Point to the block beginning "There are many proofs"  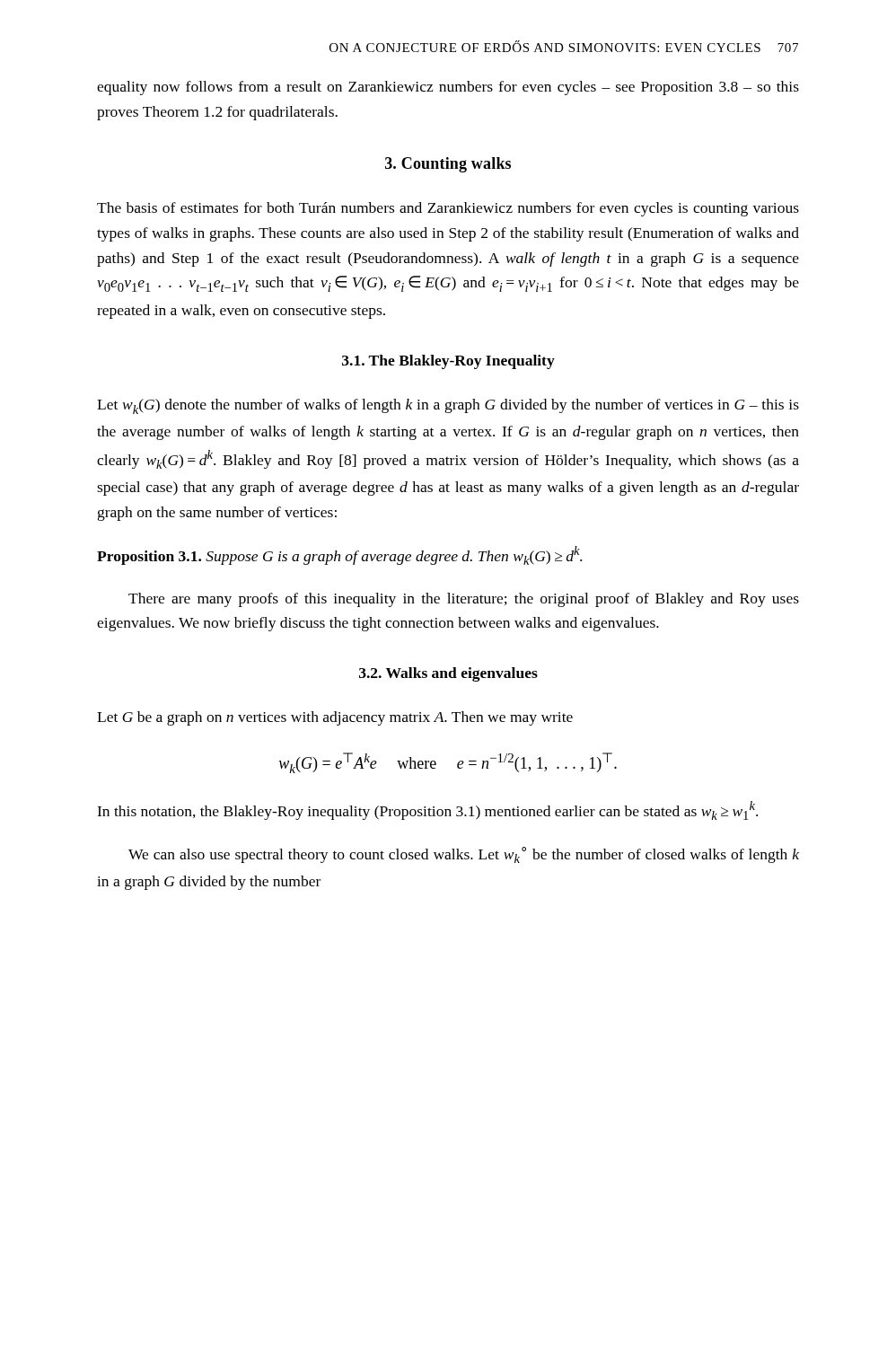(x=448, y=610)
